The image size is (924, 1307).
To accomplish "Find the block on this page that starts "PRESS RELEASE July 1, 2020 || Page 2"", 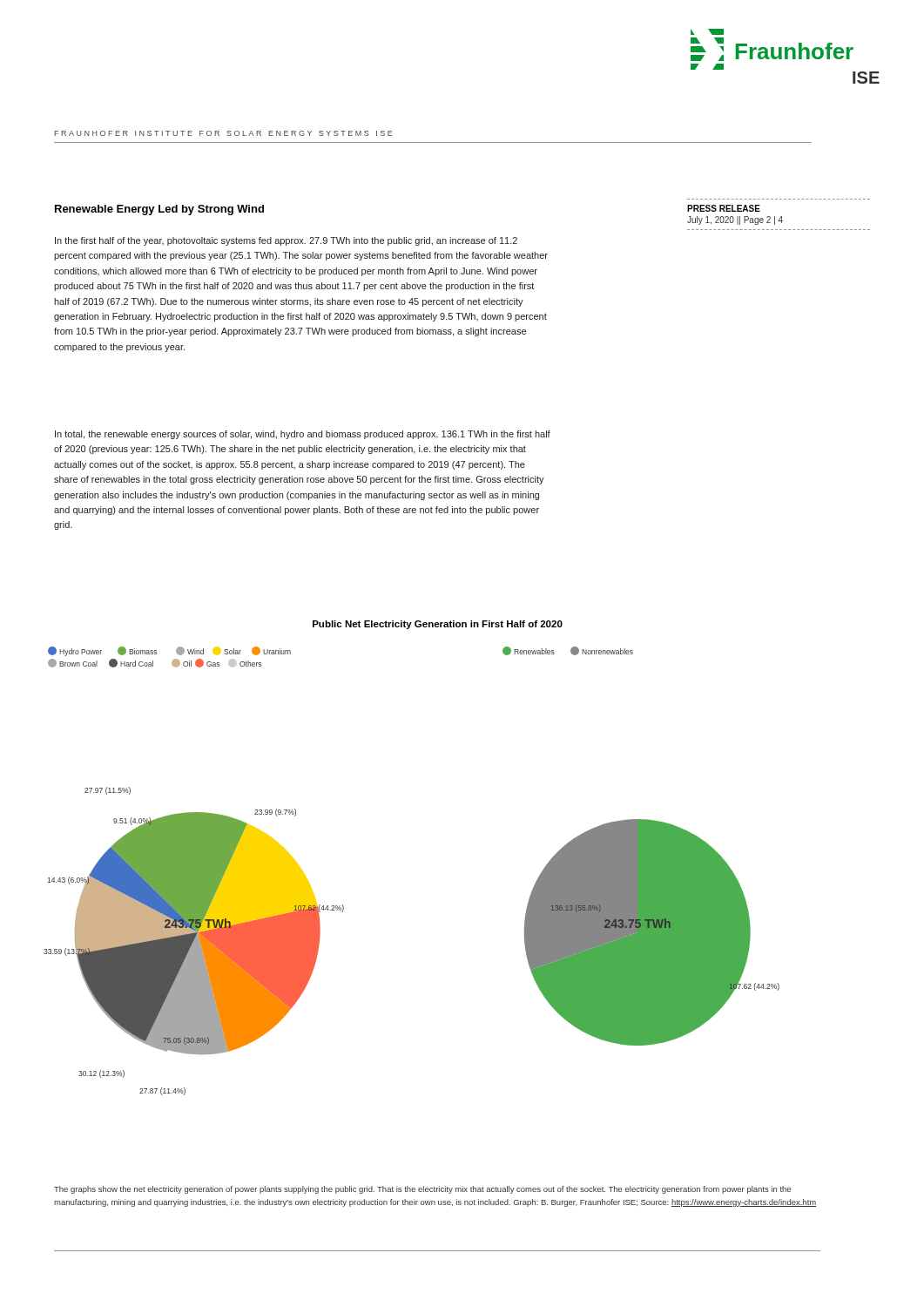I will (x=779, y=214).
